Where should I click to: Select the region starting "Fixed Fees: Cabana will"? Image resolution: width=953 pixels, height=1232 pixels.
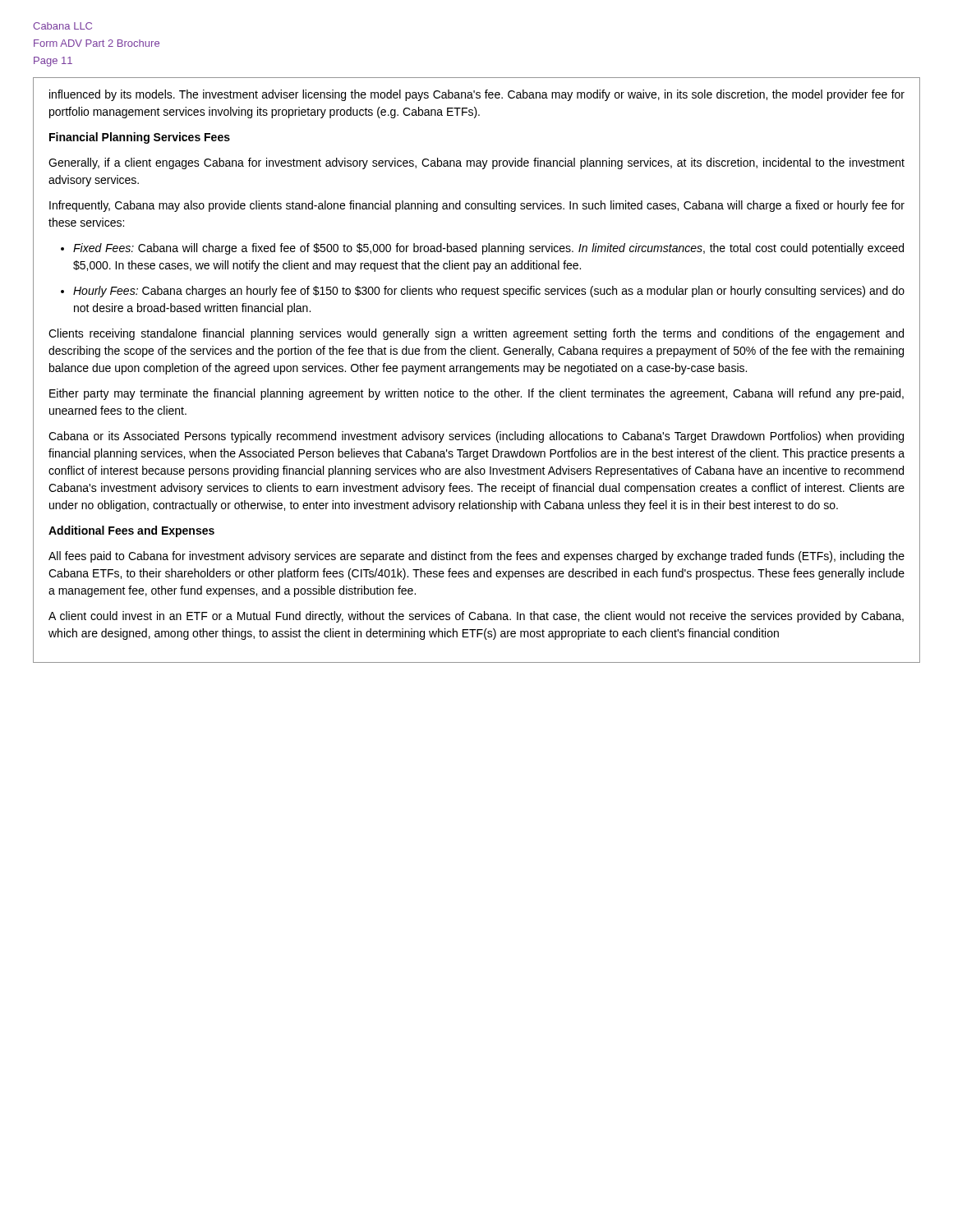[x=489, y=257]
